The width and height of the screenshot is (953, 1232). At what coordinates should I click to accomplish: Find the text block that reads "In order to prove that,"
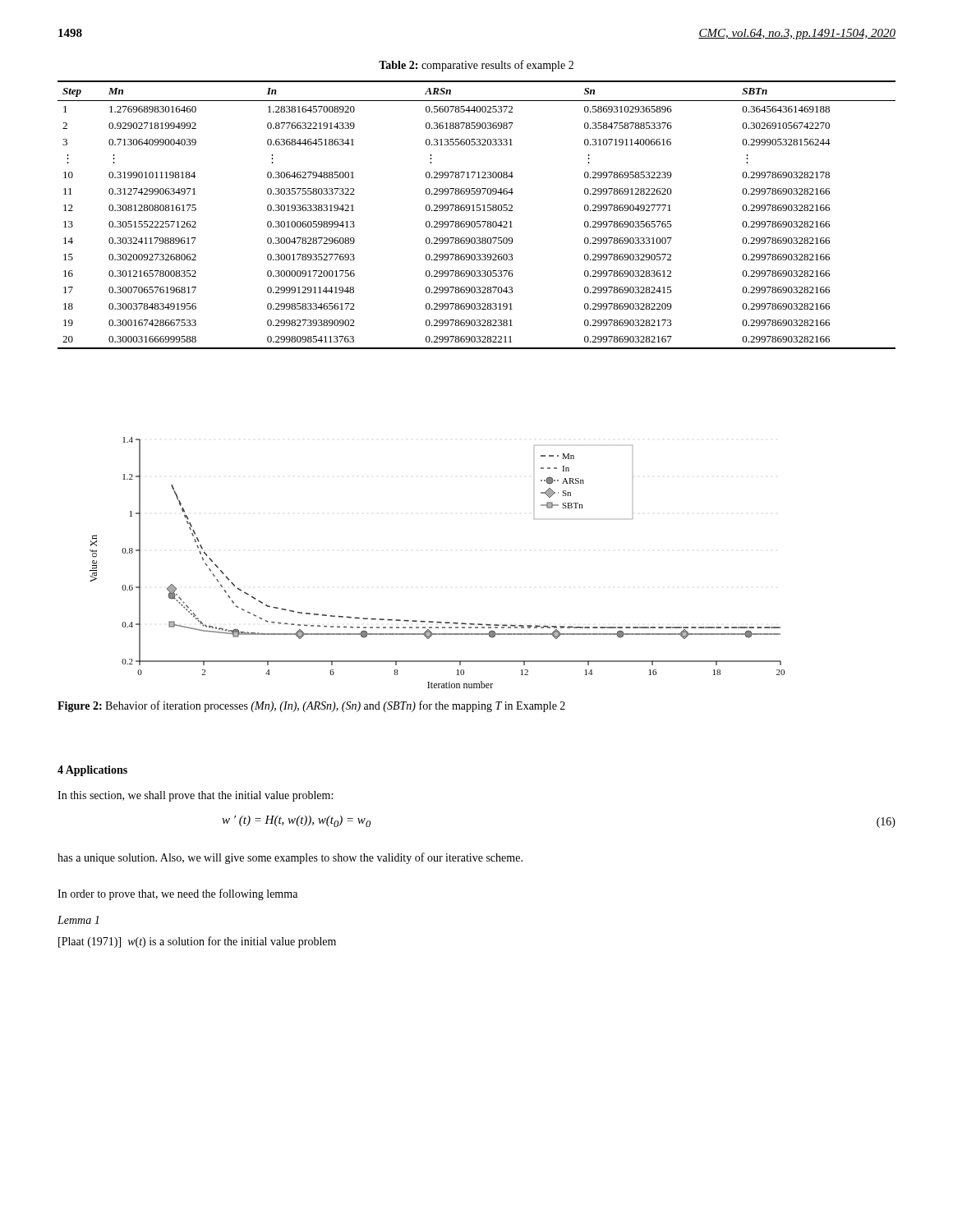[x=178, y=894]
